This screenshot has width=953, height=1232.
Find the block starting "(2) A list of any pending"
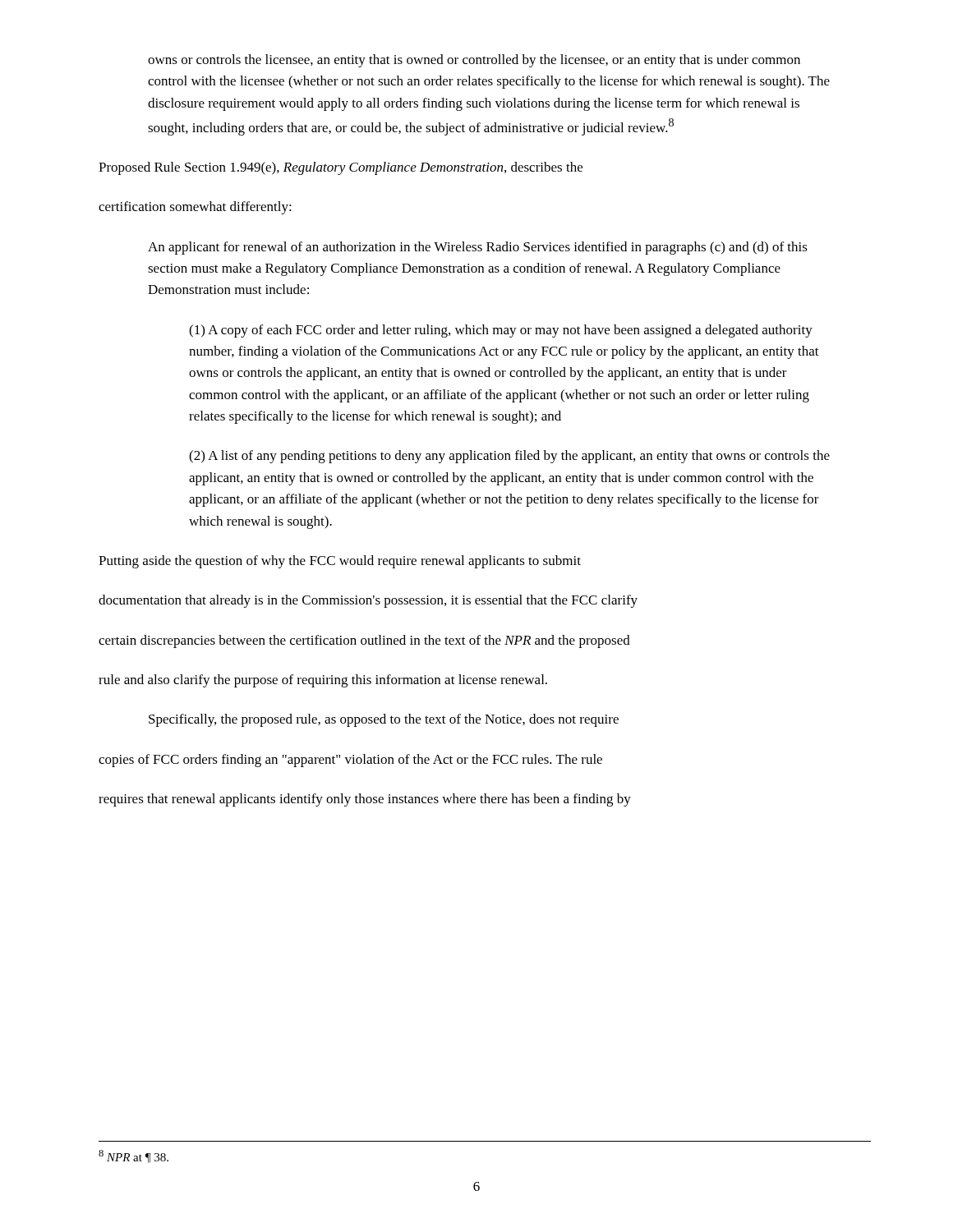[x=513, y=489]
